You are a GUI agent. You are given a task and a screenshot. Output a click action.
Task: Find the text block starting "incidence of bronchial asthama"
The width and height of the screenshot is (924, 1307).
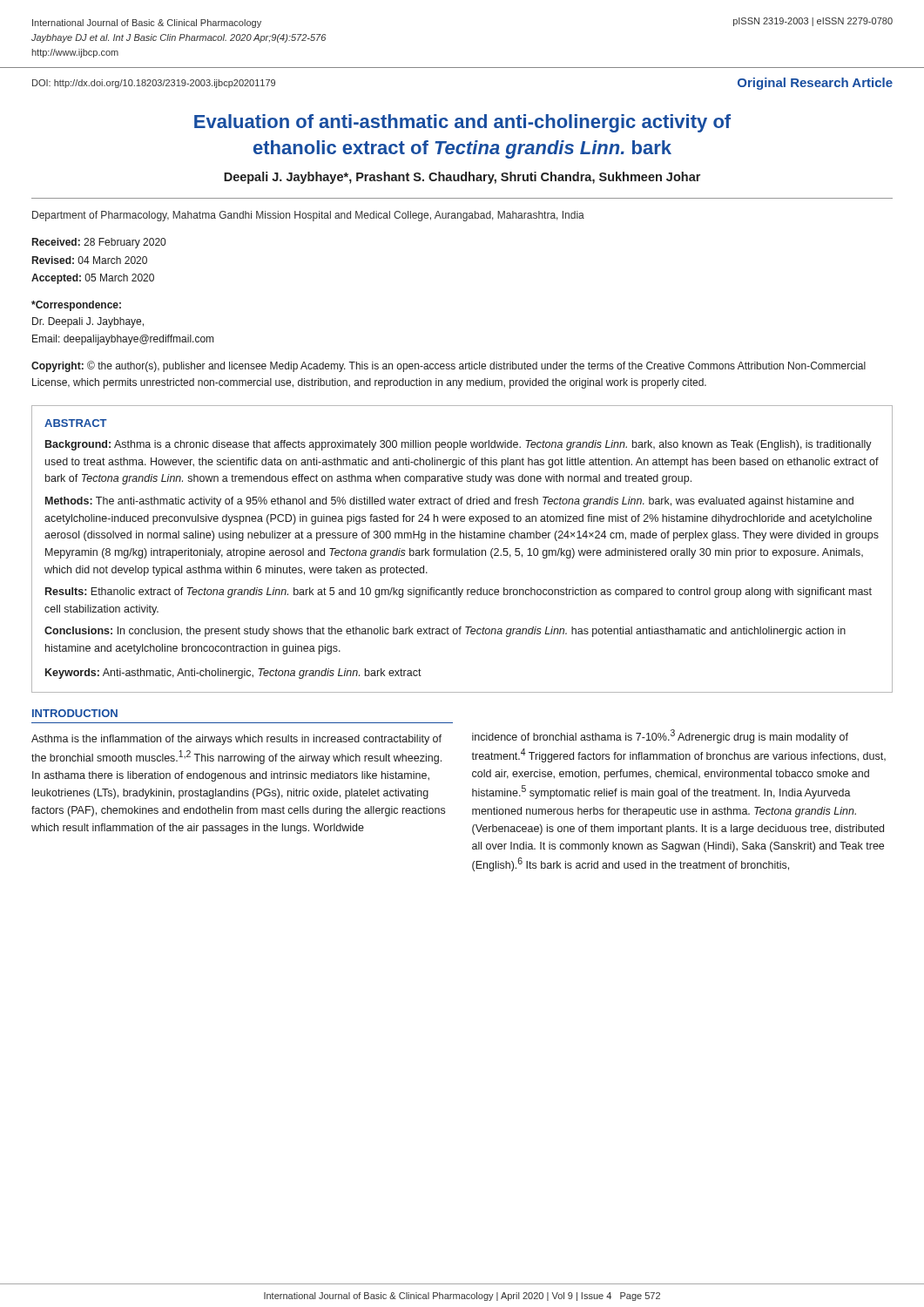pos(679,800)
